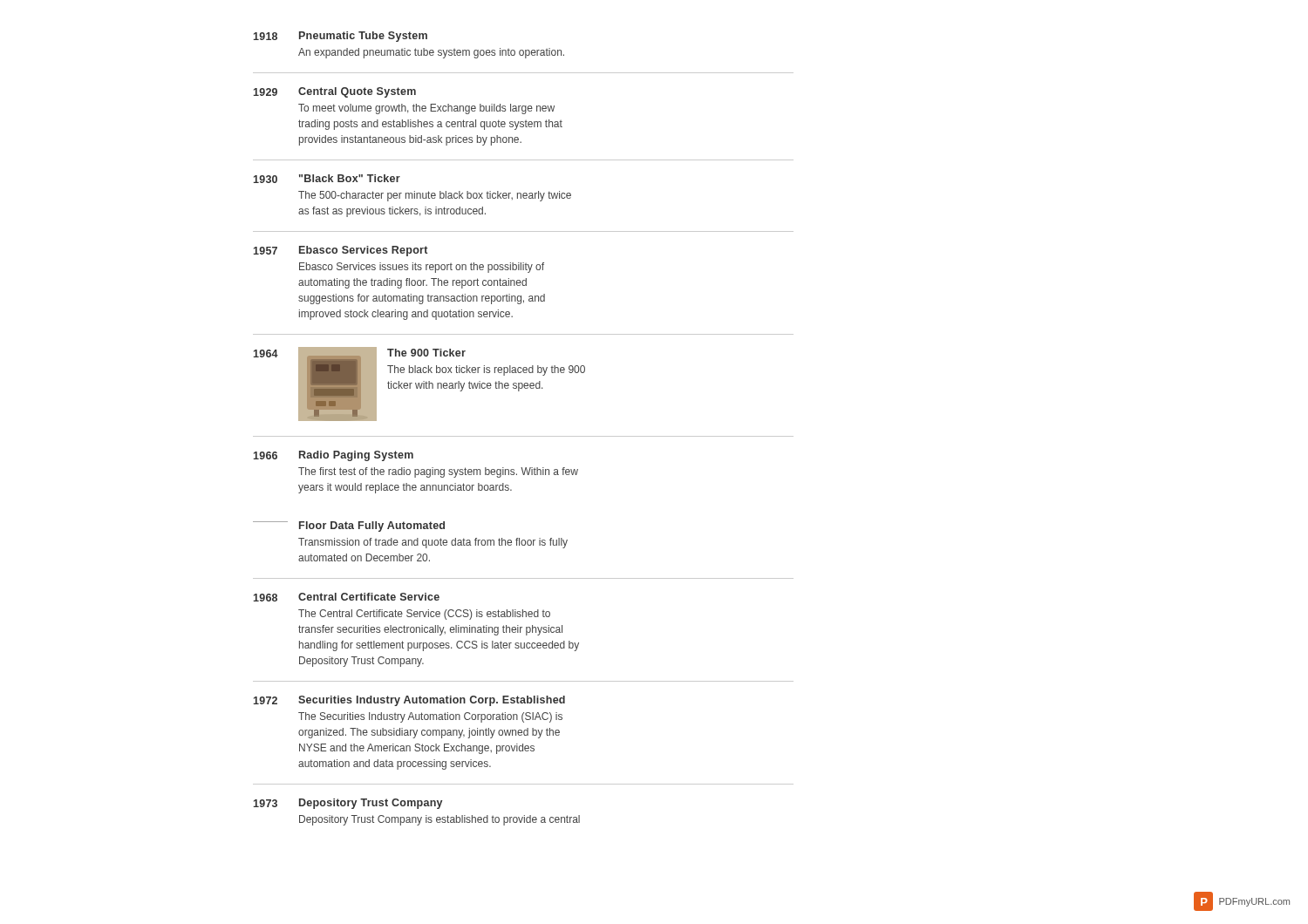Navigate to the text block starting "1972 Securities Industry"
Image resolution: width=1308 pixels, height=924 pixels.
(x=523, y=733)
